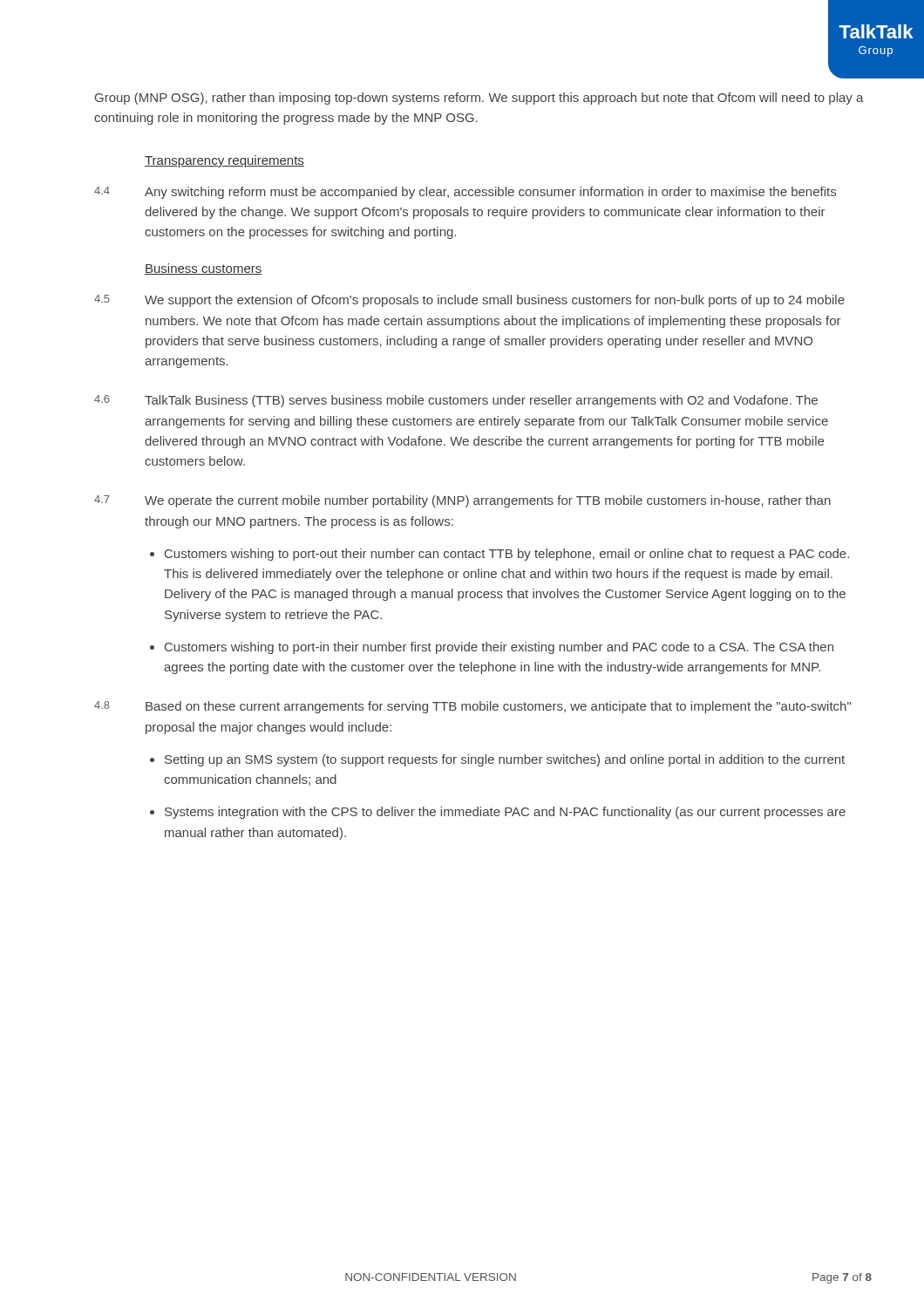Where is the passage that starts "TalkTalk Business (TTB) serves business mobile"?
The width and height of the screenshot is (924, 1308).
click(487, 430)
